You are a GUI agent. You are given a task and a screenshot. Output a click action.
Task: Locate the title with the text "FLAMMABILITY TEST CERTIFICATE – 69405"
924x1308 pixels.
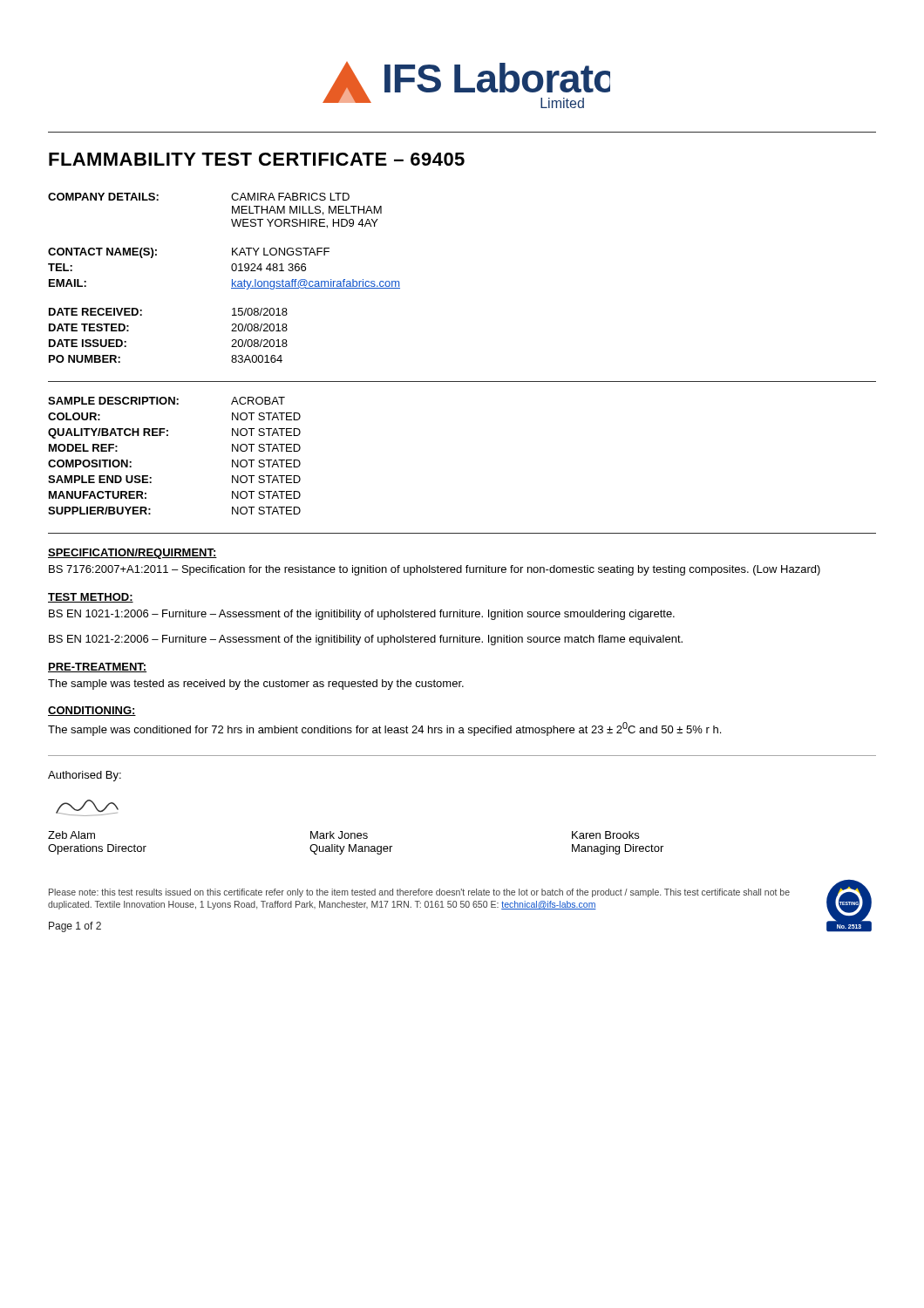click(257, 159)
